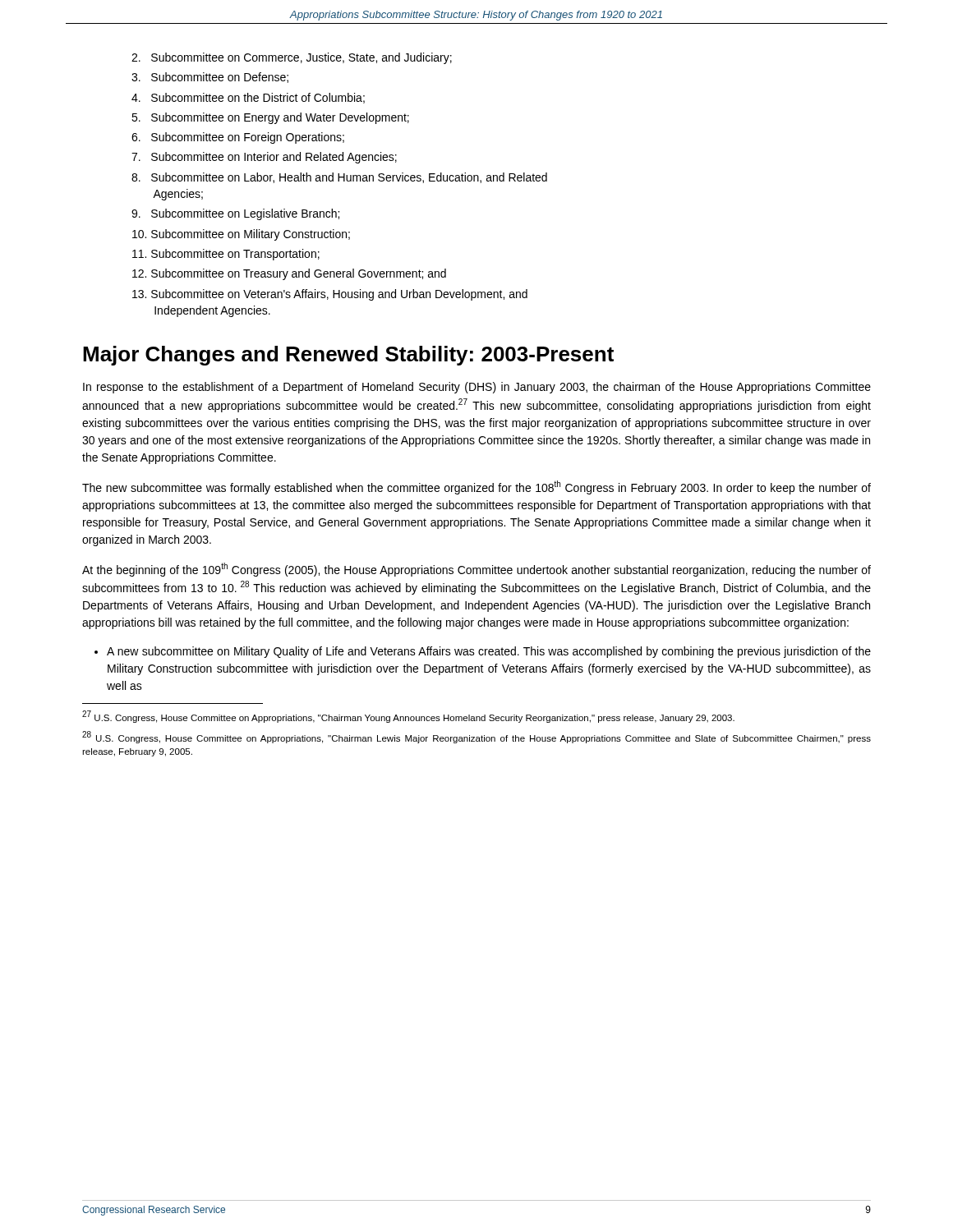953x1232 pixels.
Task: Locate the block of text that opens with "28 U.S. Congress,"
Action: tap(476, 743)
